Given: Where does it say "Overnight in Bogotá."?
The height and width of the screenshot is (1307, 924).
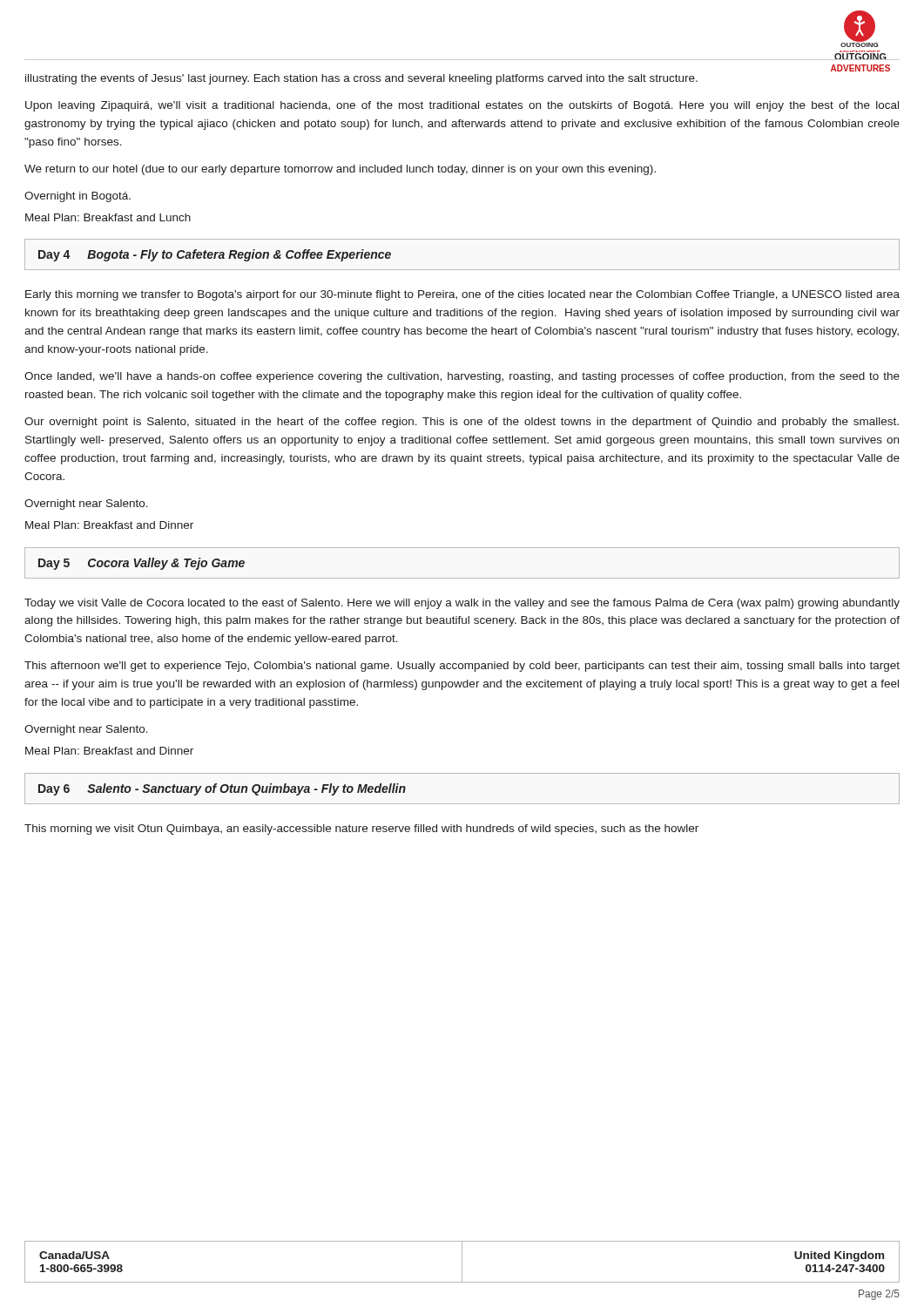Looking at the screenshot, I should (x=78, y=195).
